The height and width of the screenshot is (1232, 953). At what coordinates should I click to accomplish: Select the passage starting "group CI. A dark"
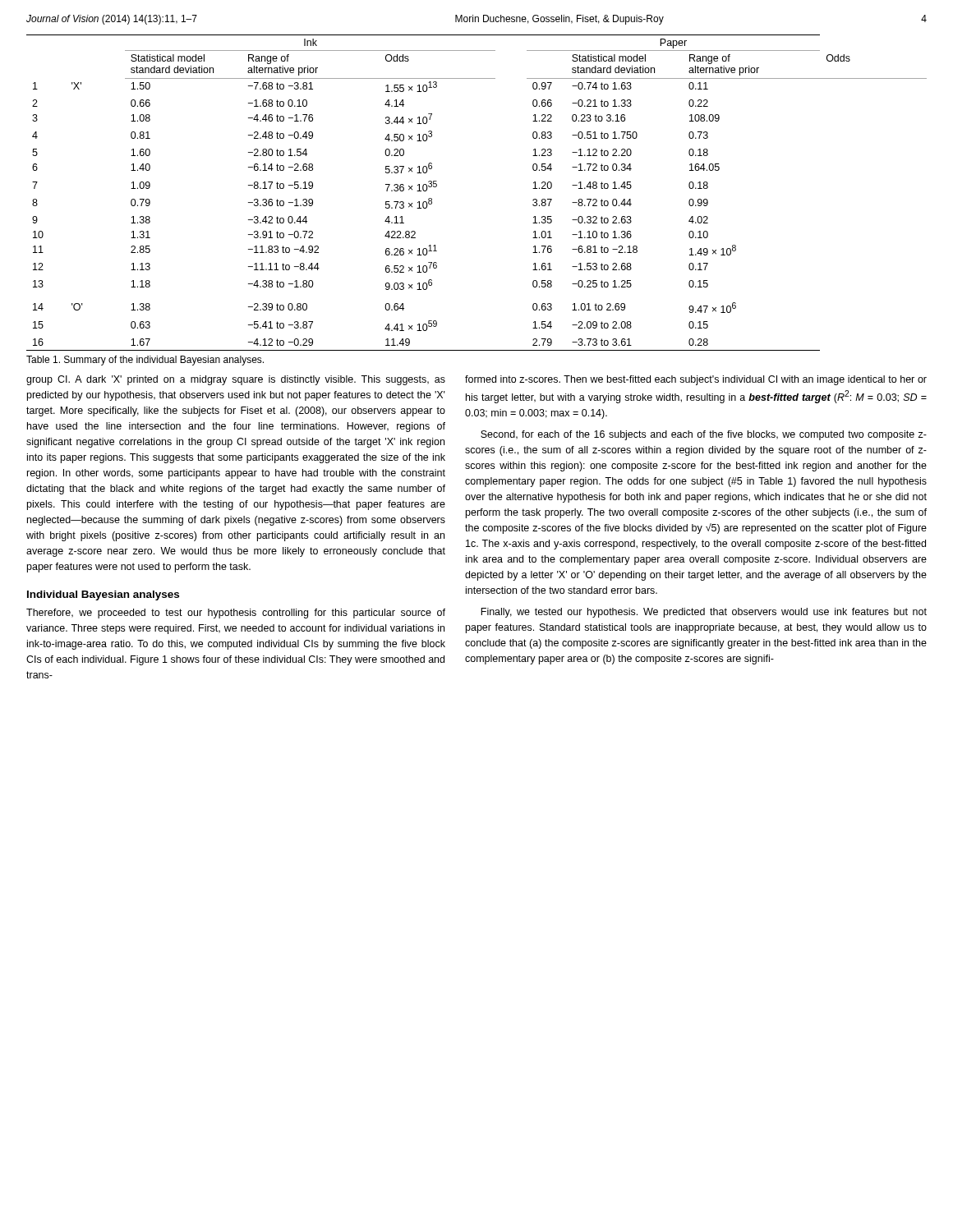236,473
